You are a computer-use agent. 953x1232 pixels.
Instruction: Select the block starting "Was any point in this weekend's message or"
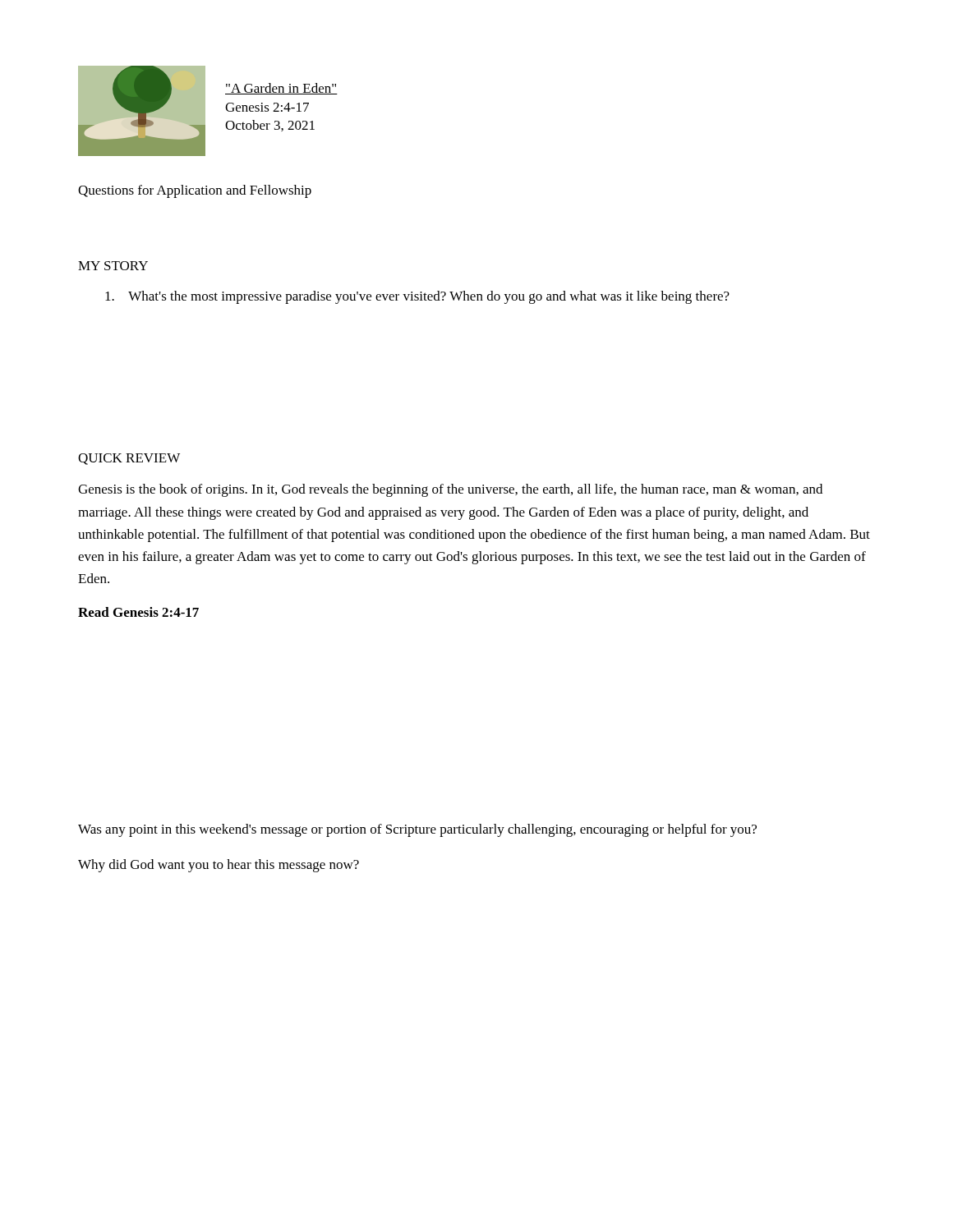(x=418, y=829)
